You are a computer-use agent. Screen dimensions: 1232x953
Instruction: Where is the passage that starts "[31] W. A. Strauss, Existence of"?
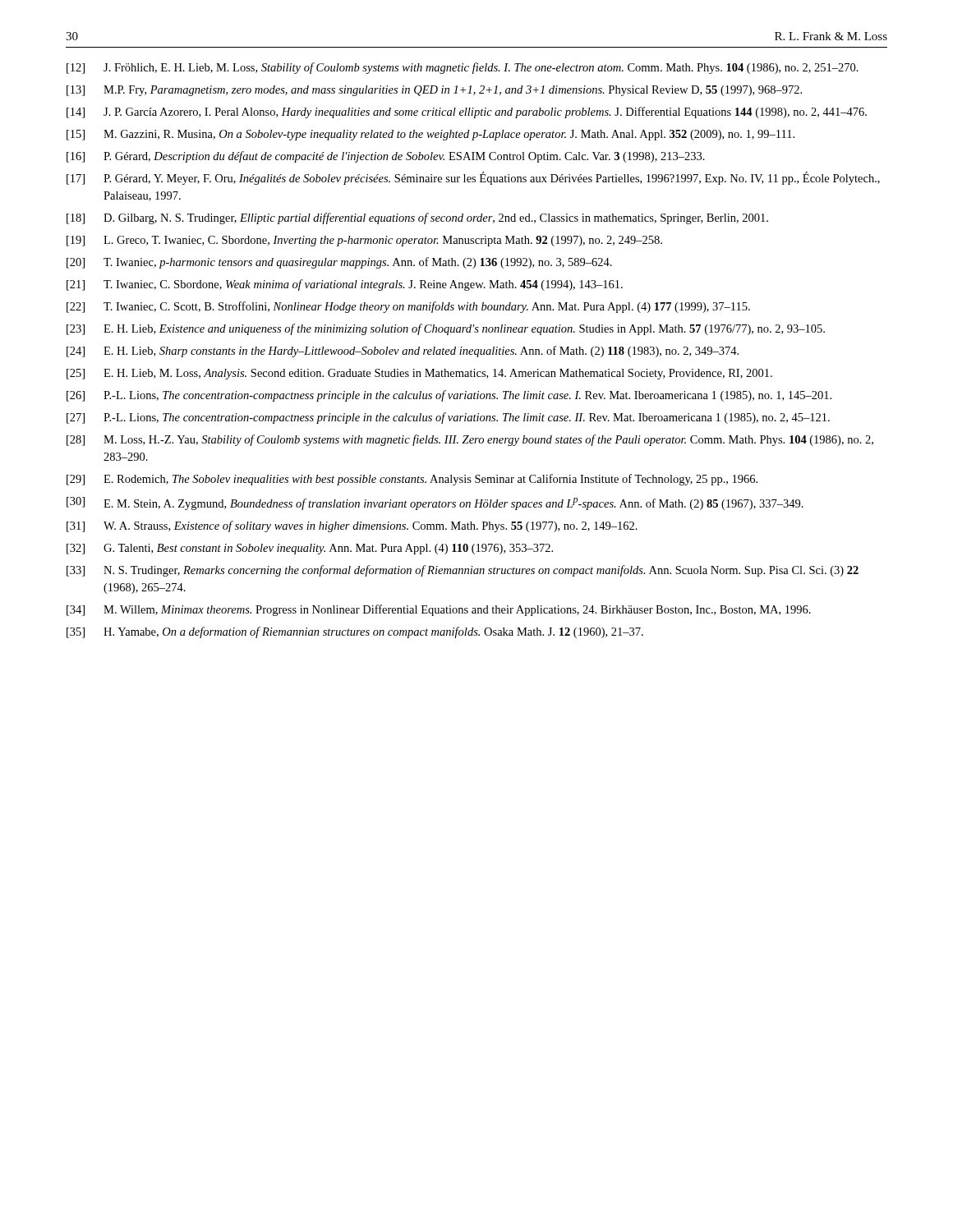476,526
